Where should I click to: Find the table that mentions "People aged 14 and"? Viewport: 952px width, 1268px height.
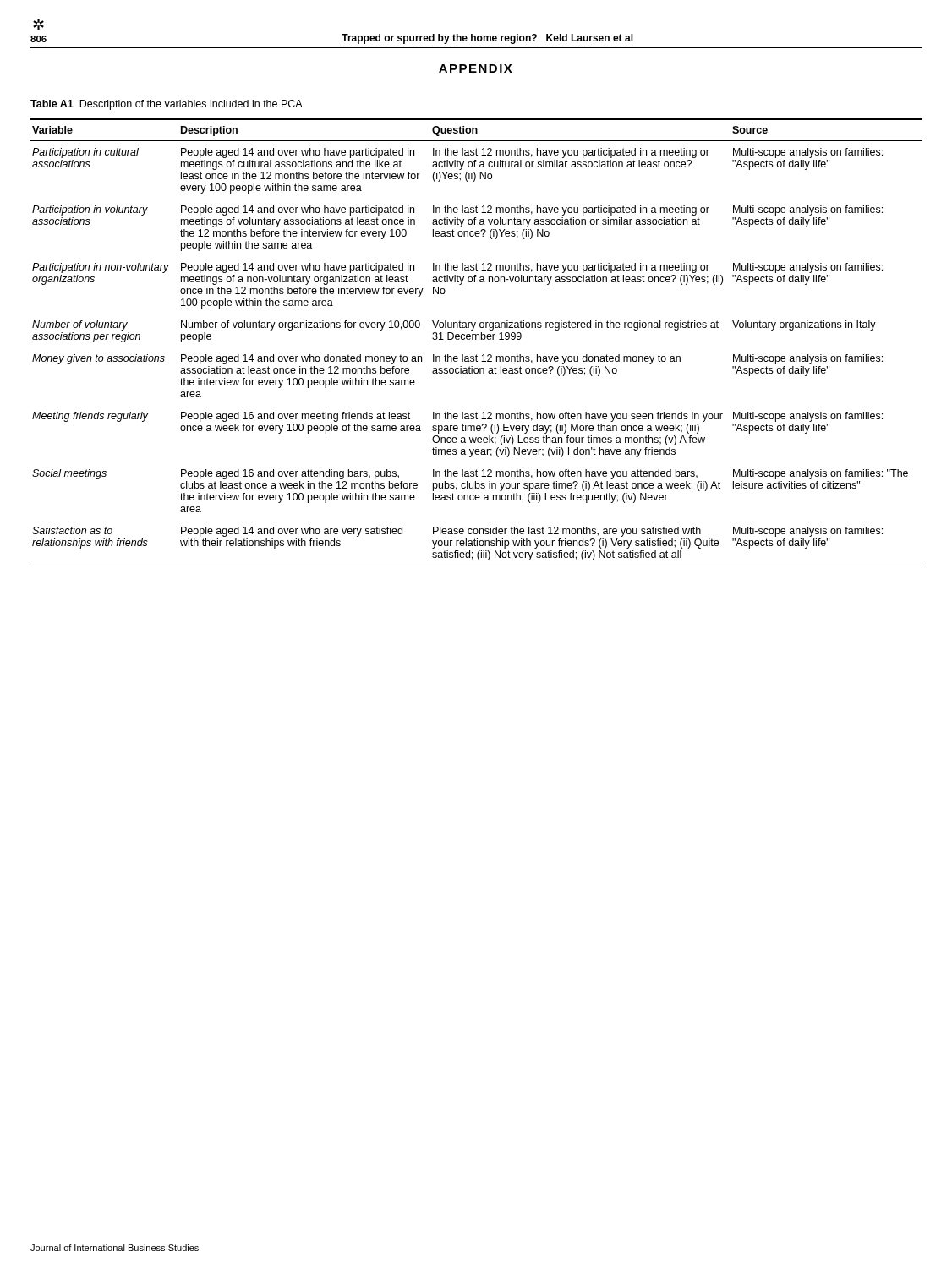click(x=476, y=342)
